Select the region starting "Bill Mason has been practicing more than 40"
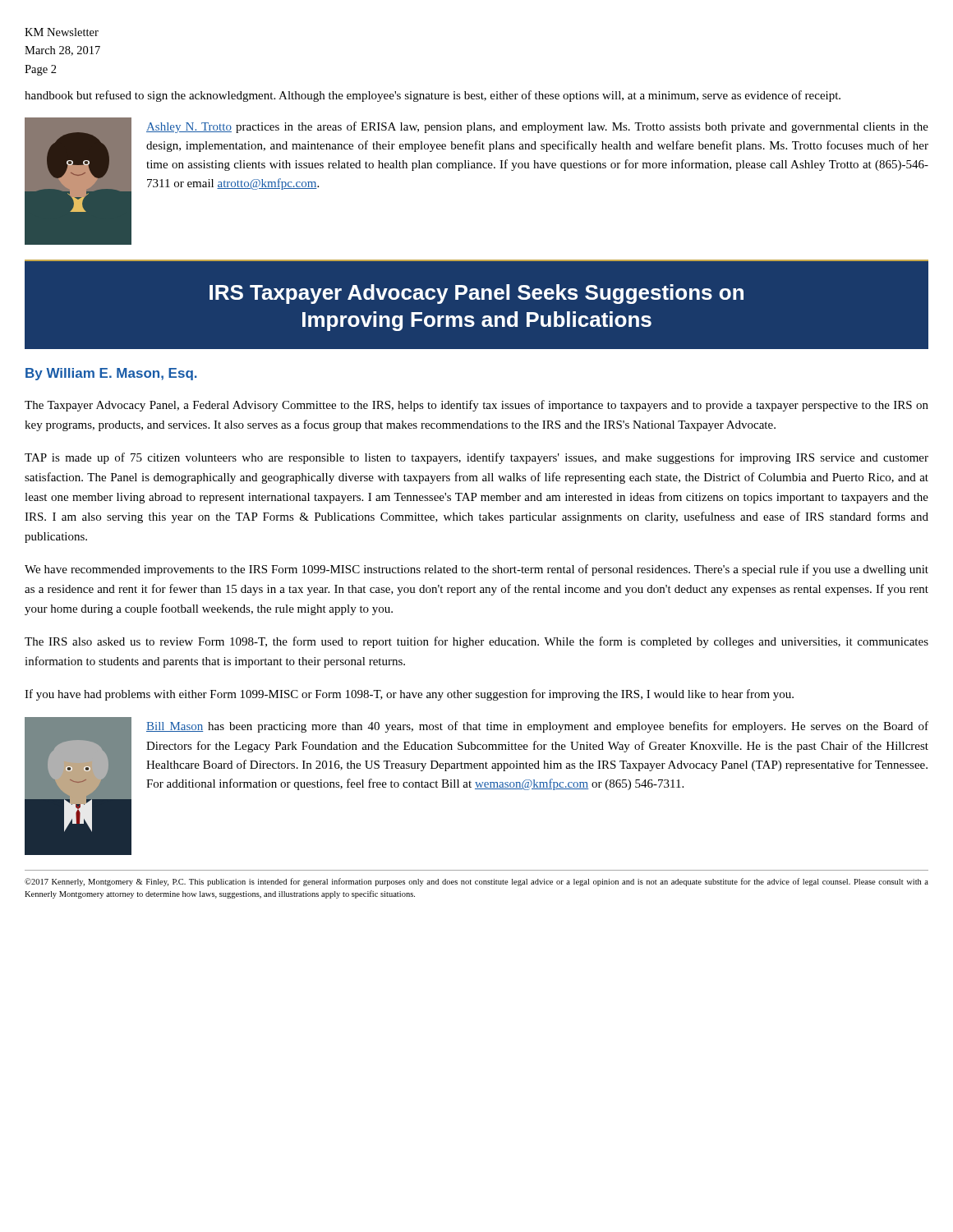This screenshot has height=1232, width=953. (537, 755)
